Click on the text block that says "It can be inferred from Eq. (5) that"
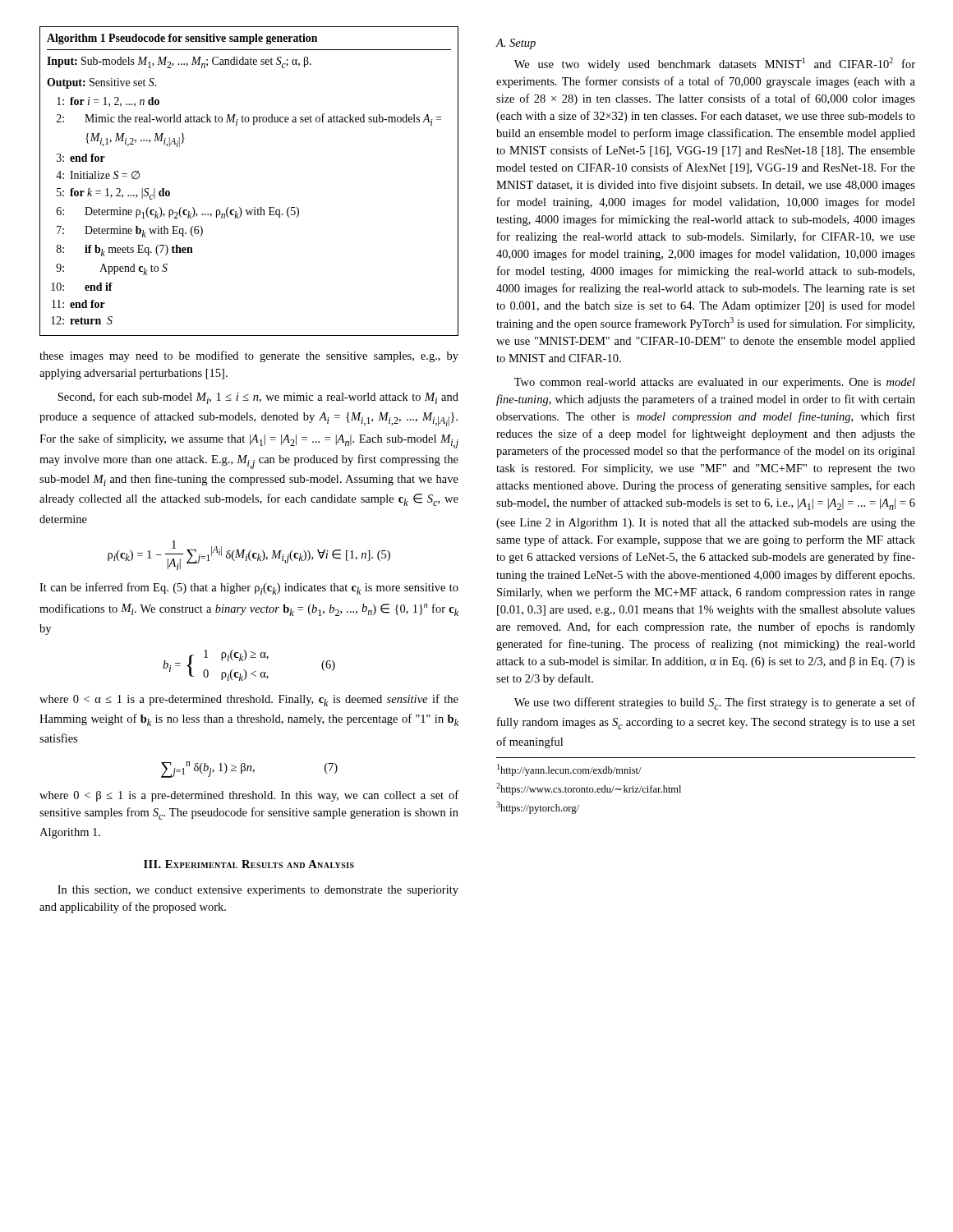Screen dimensions: 1232x953 [249, 608]
